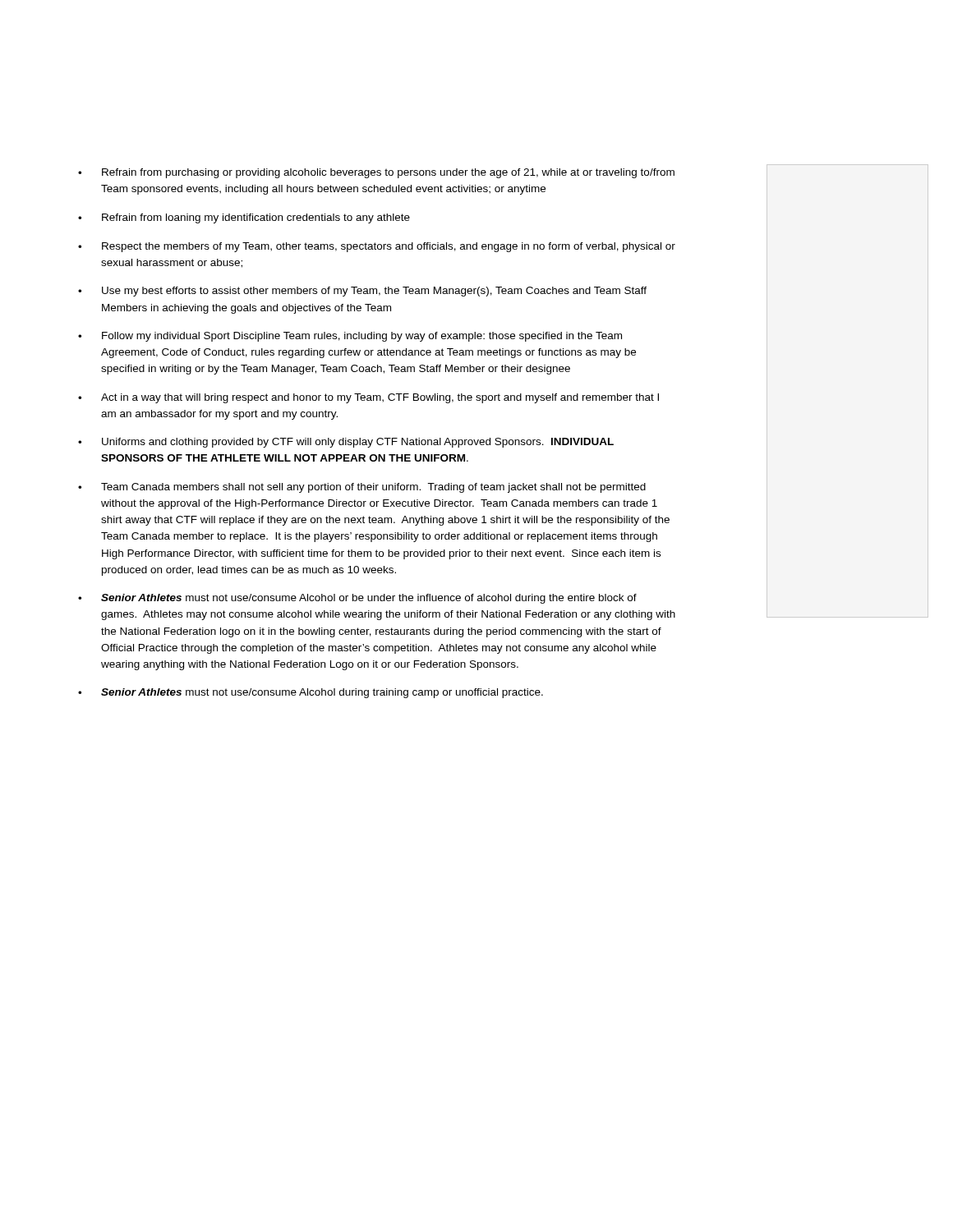Locate the list item with the text "• Use my best efforts to assist"
The width and height of the screenshot is (953, 1232).
pos(378,299)
